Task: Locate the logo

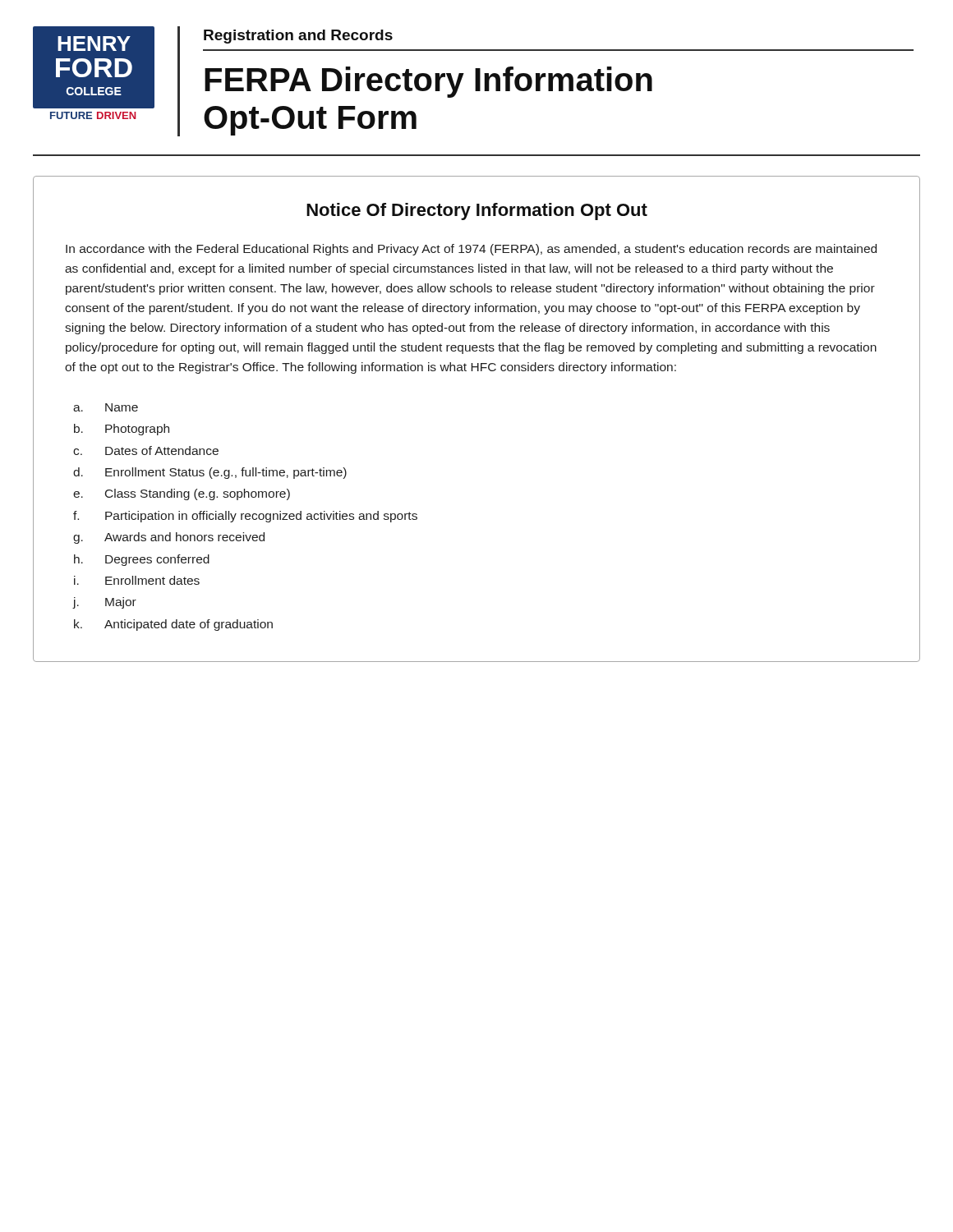Action: [x=94, y=76]
